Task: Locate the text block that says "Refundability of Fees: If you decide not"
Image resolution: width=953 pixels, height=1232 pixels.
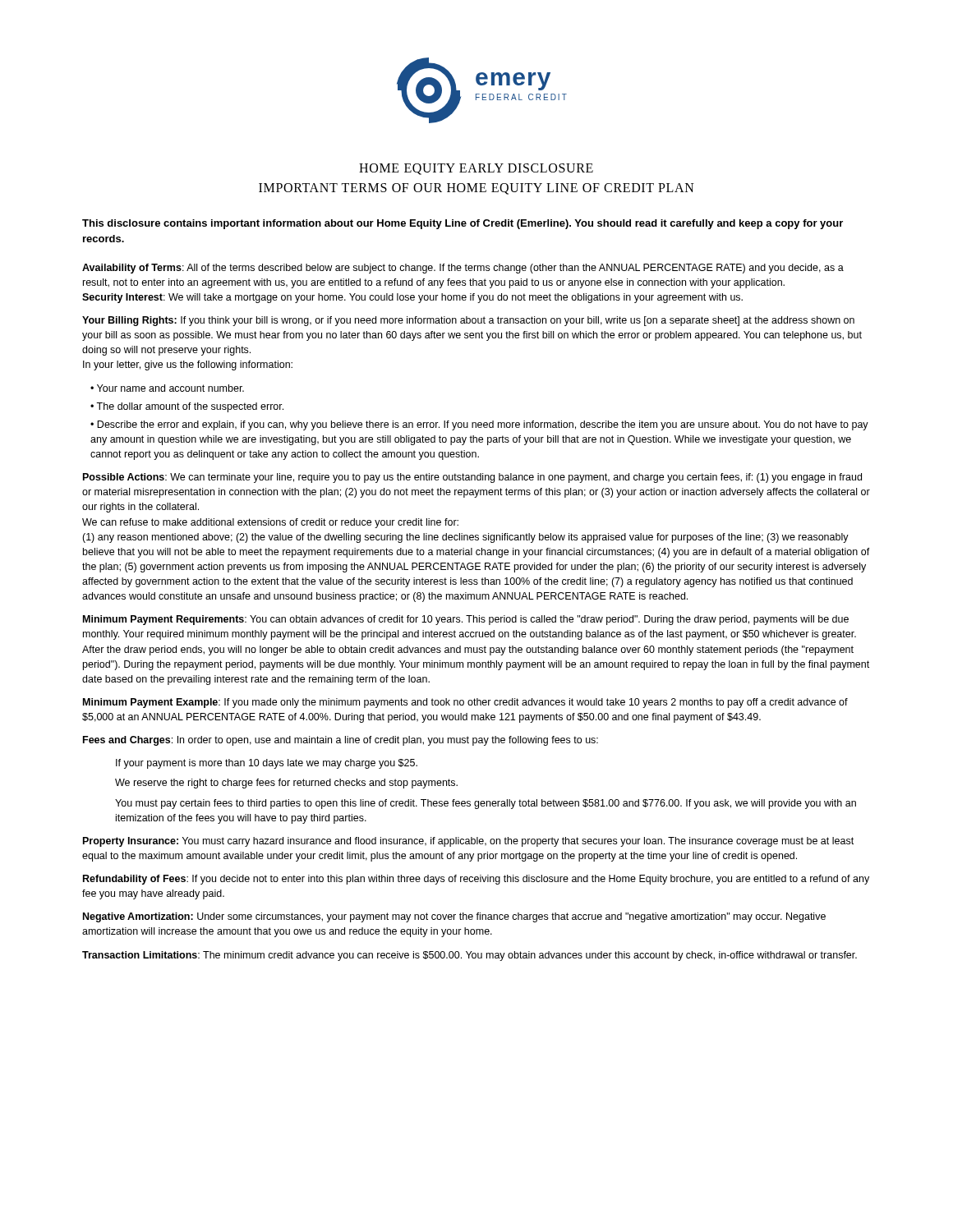Action: click(476, 886)
